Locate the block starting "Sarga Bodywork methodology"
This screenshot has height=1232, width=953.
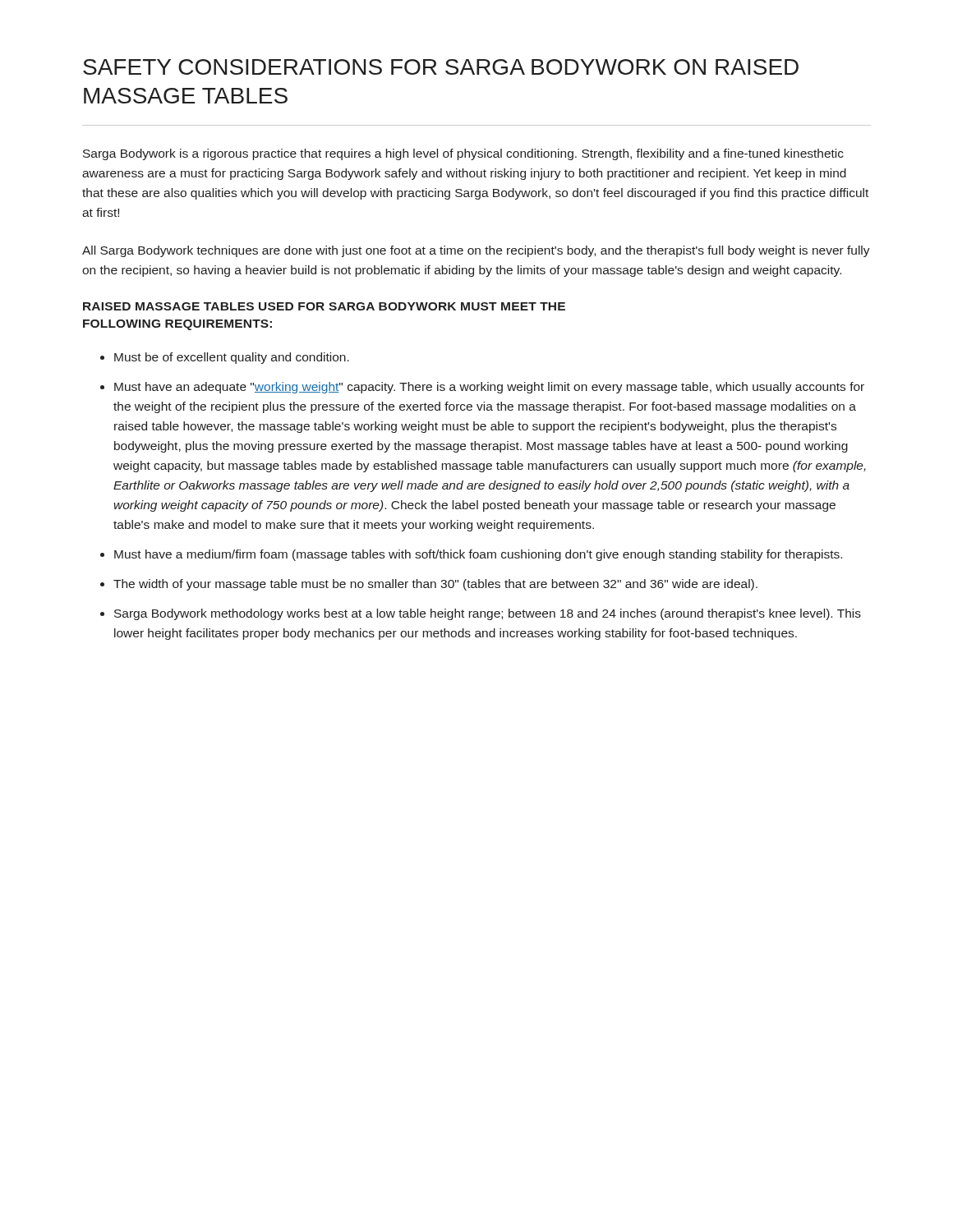[487, 623]
